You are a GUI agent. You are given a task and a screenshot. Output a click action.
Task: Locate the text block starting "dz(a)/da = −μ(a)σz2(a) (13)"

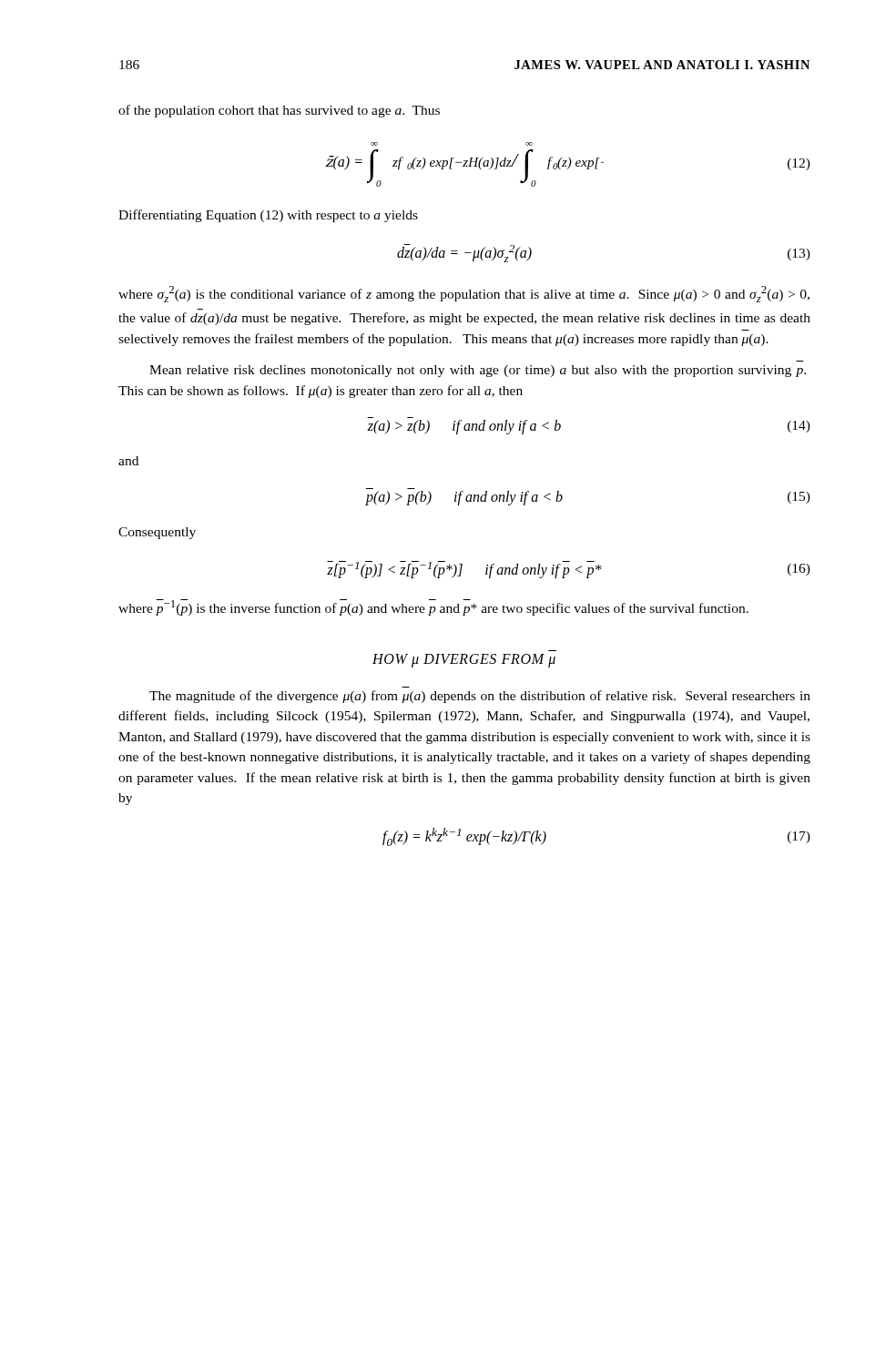464,253
